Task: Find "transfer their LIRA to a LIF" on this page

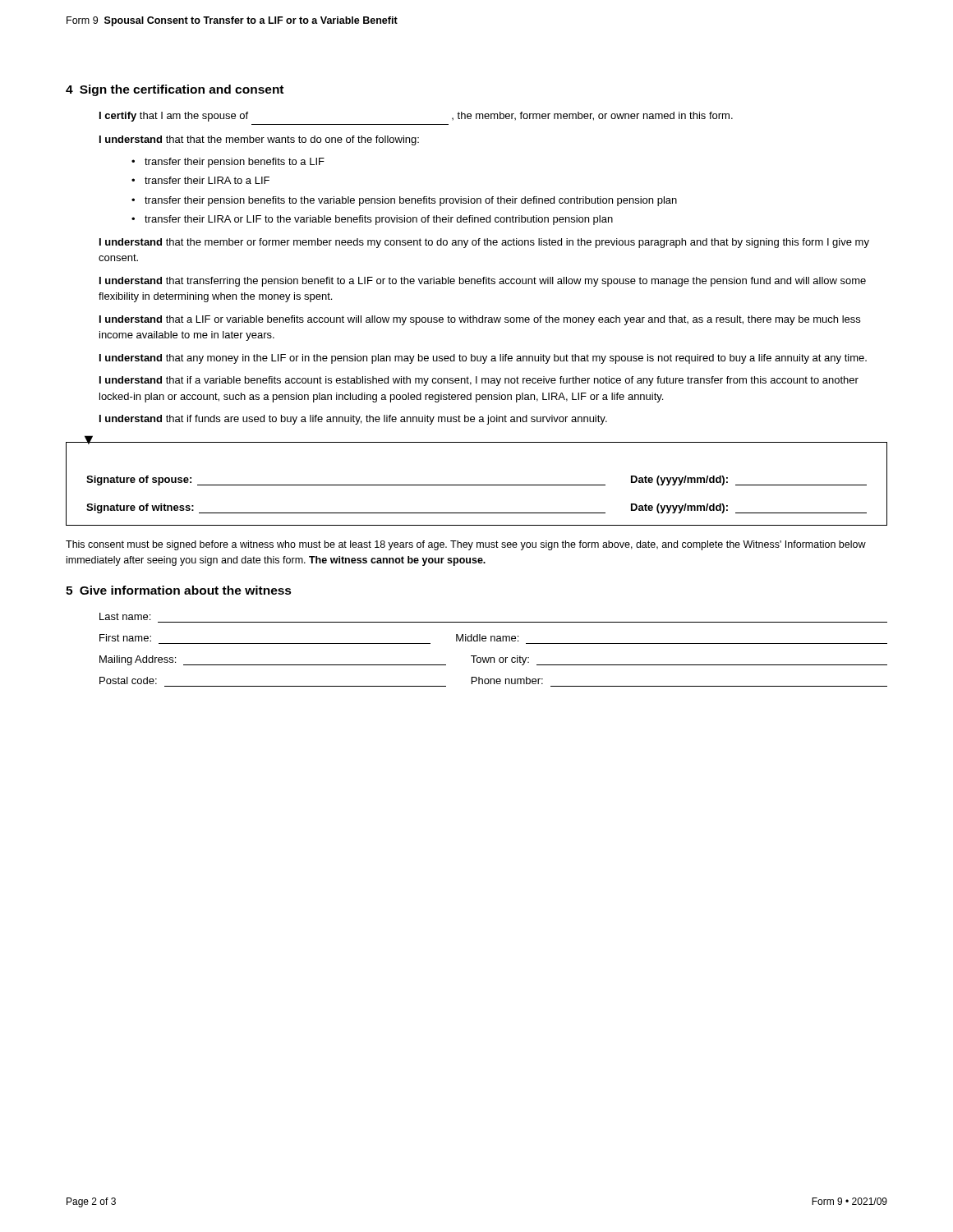Action: click(x=207, y=180)
